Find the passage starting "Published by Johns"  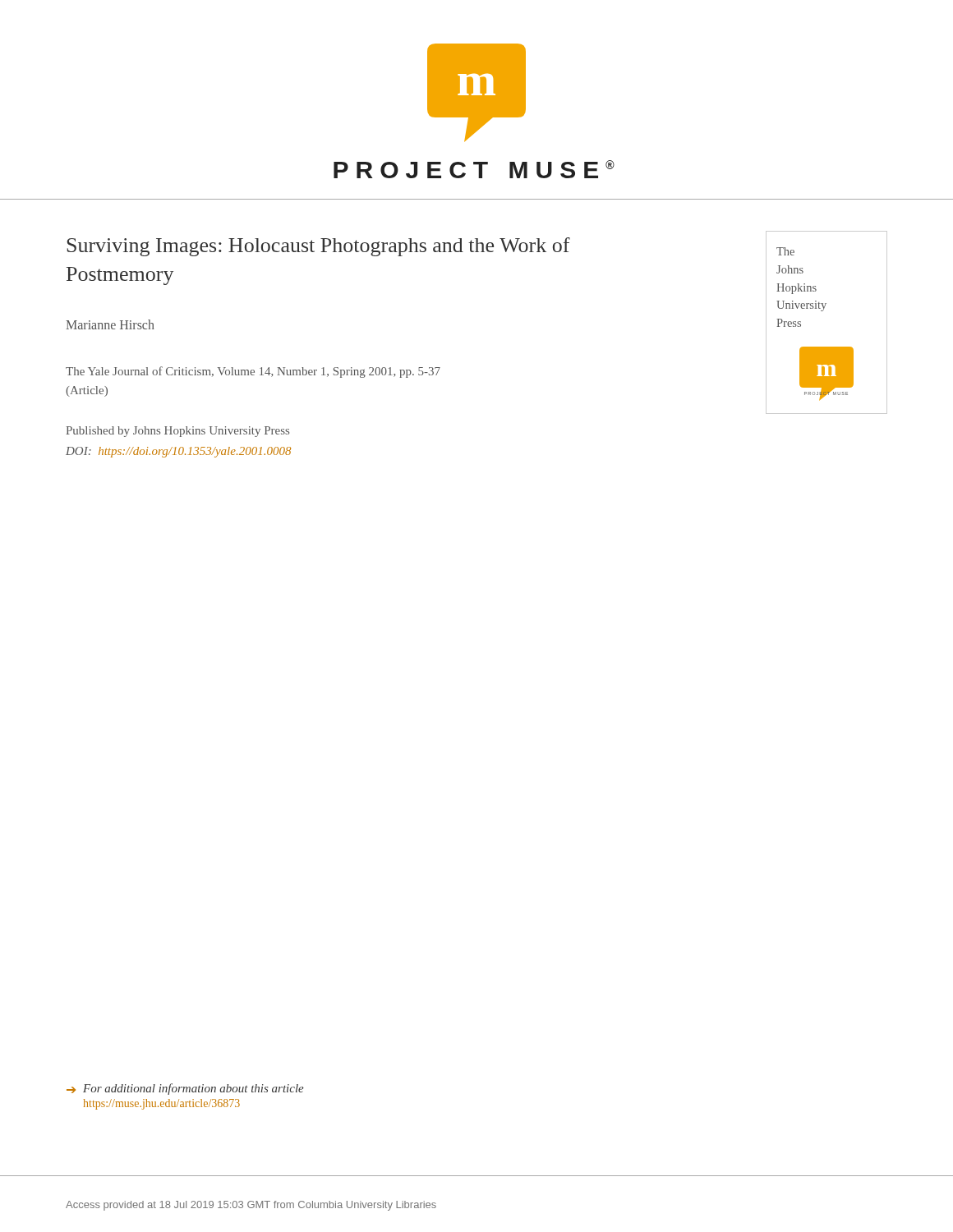(178, 441)
